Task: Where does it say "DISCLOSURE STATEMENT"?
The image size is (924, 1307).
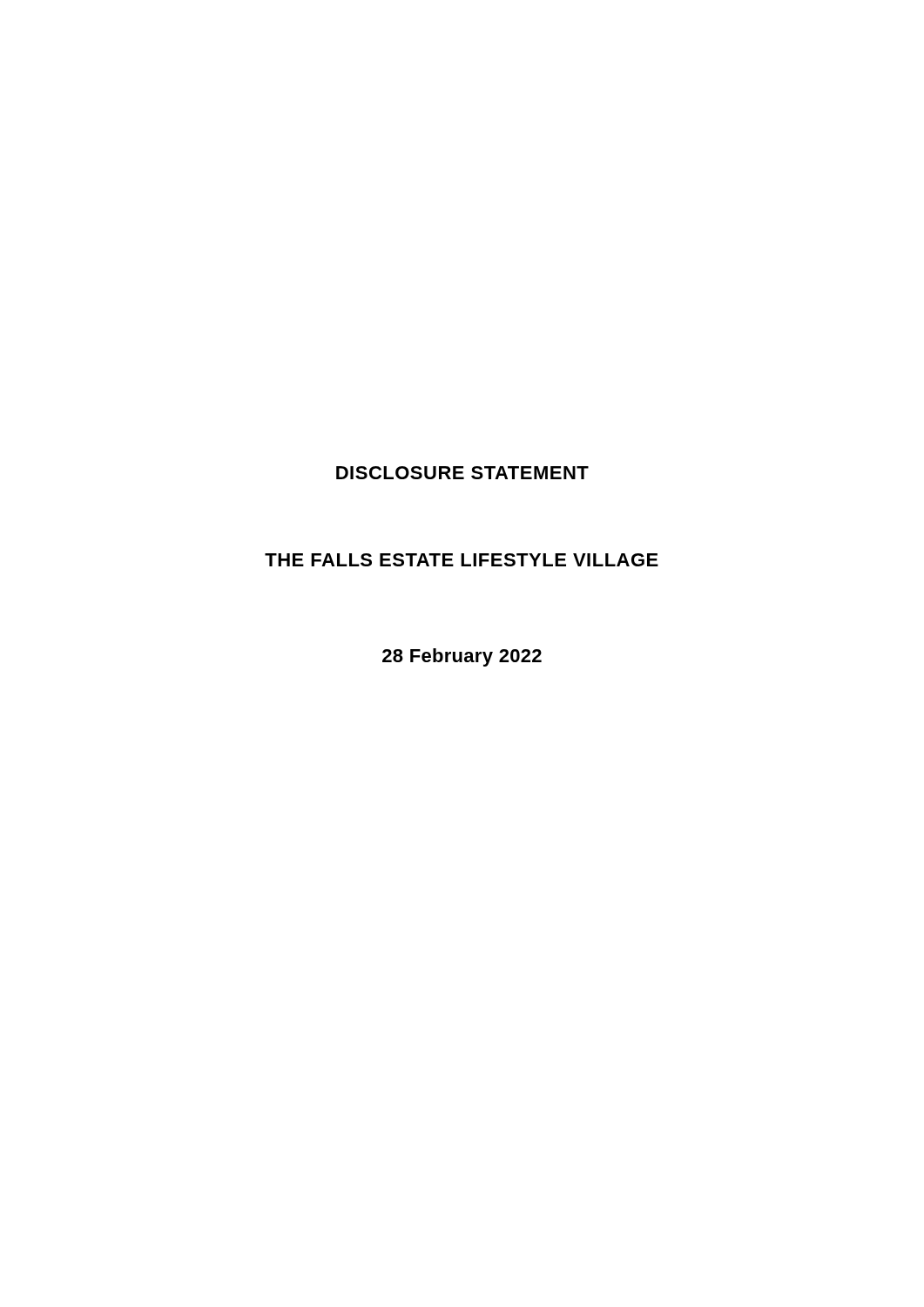Action: point(462,473)
